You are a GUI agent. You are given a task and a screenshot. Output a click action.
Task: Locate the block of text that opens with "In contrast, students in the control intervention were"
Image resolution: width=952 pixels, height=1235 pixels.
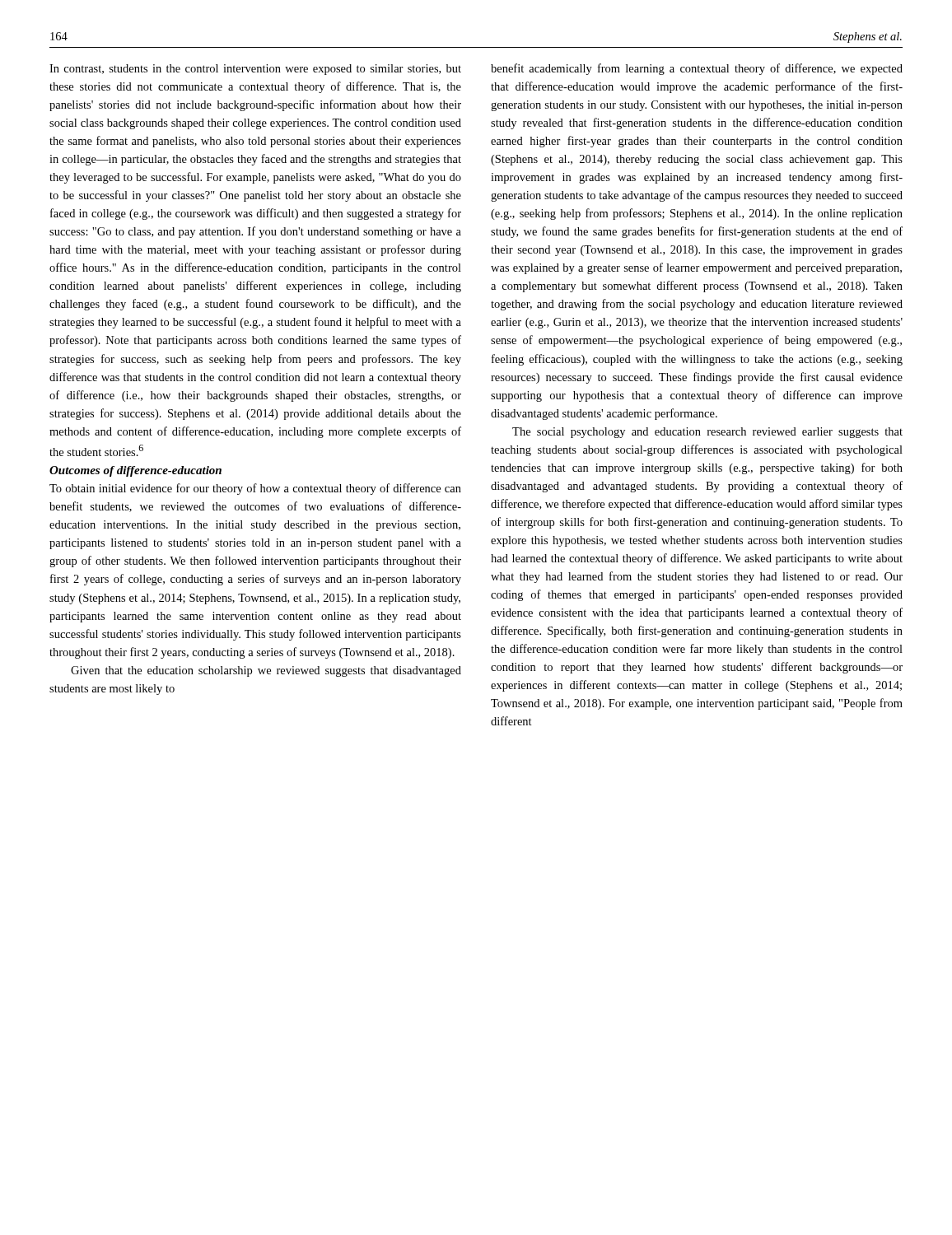[x=255, y=260]
